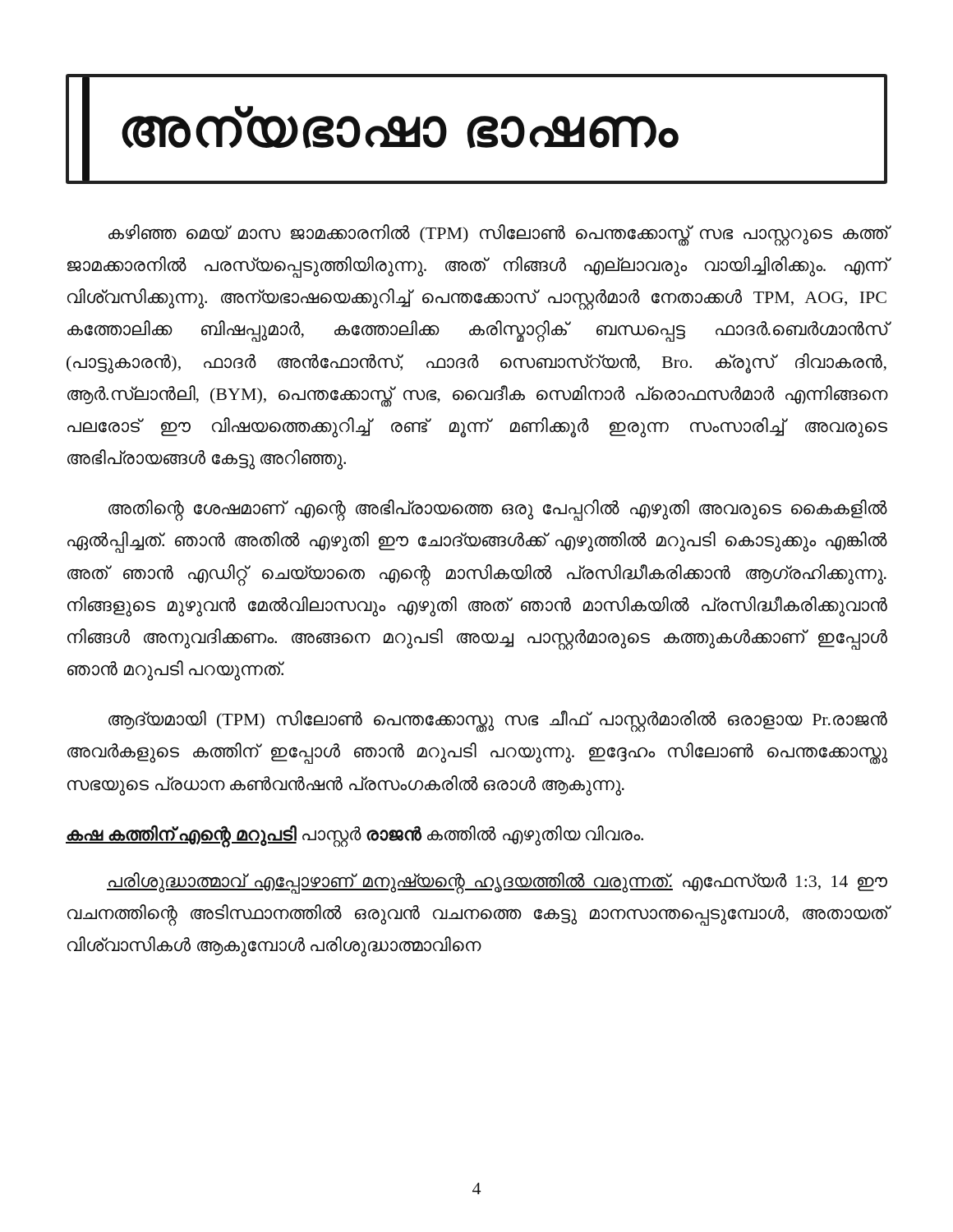Click the passage that begins "ആദ്യമായി (TPM) സിലോൺ"
The width and height of the screenshot is (953, 1232).
(476, 751)
